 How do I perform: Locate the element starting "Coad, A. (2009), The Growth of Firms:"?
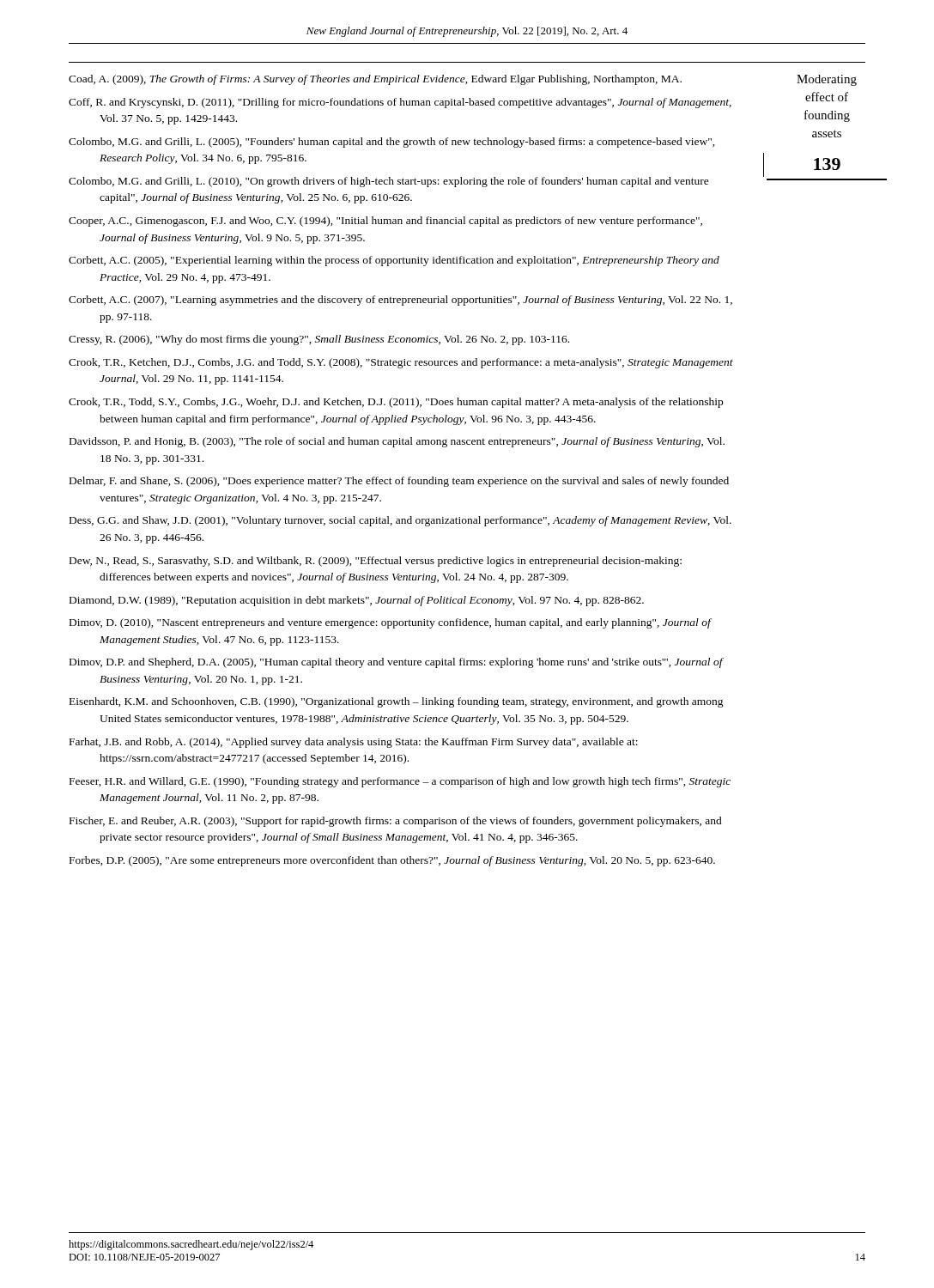point(375,79)
